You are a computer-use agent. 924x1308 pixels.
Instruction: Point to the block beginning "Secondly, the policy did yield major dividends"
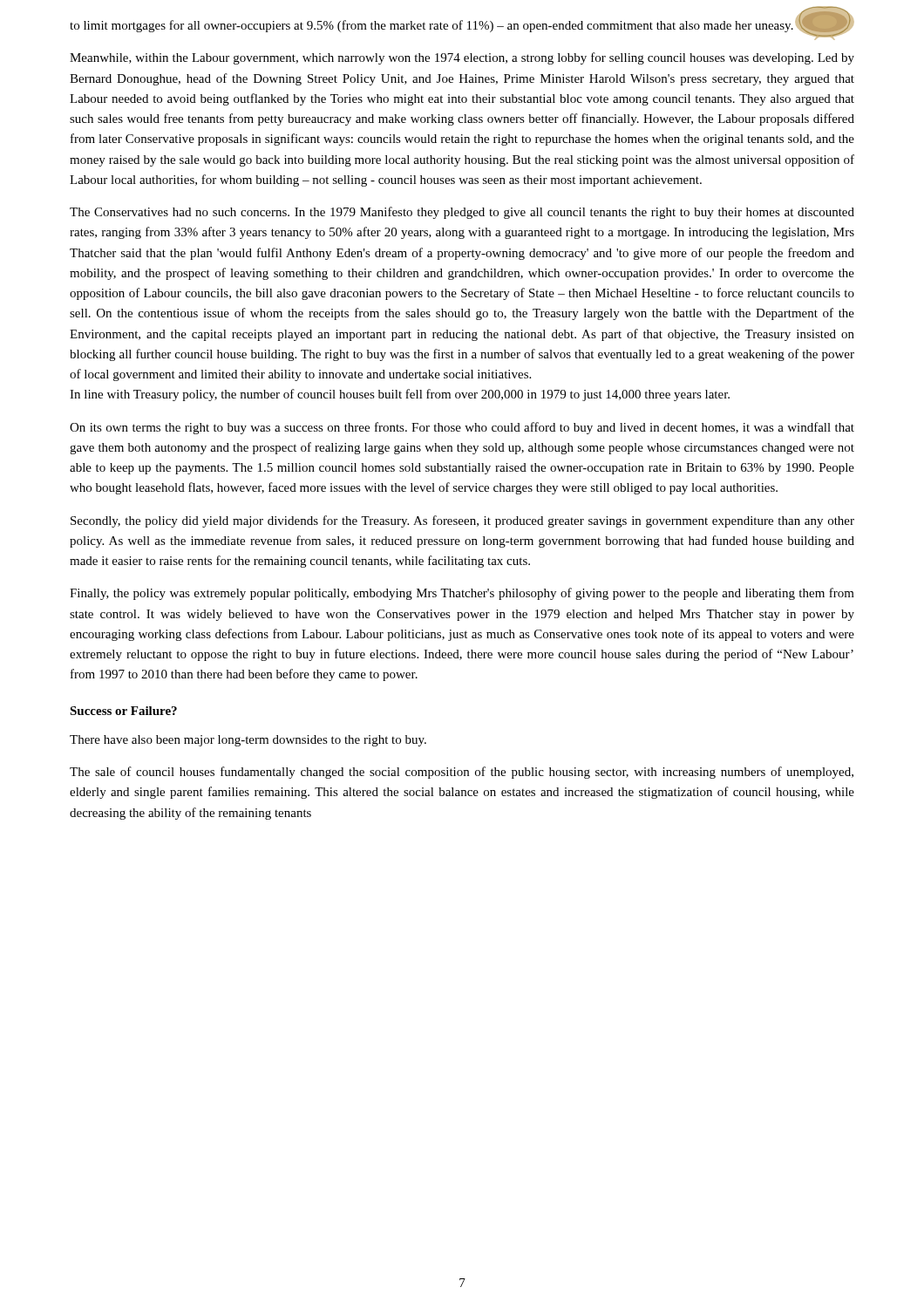tap(462, 541)
